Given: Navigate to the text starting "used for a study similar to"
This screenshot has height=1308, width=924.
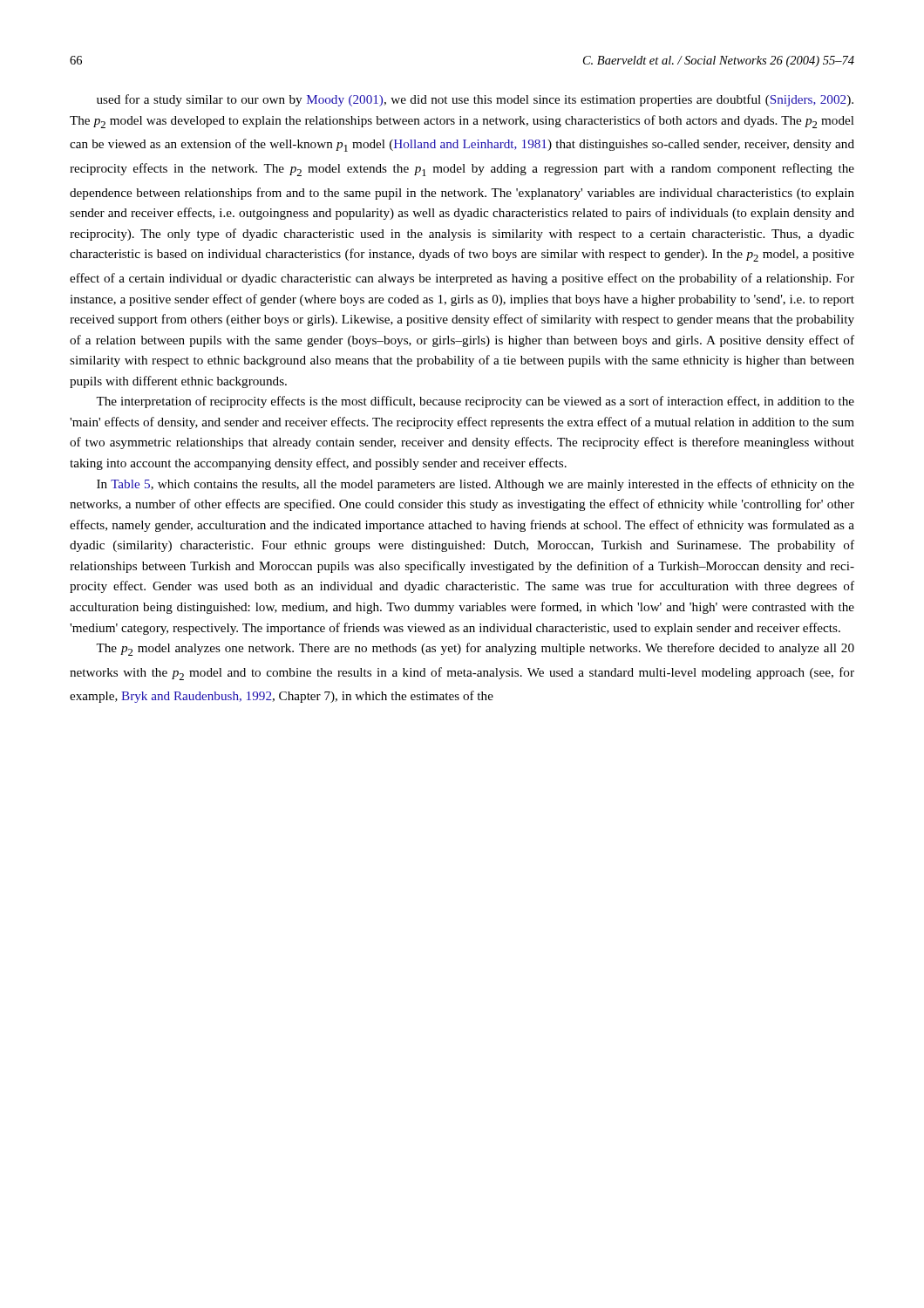Looking at the screenshot, I should (x=462, y=240).
